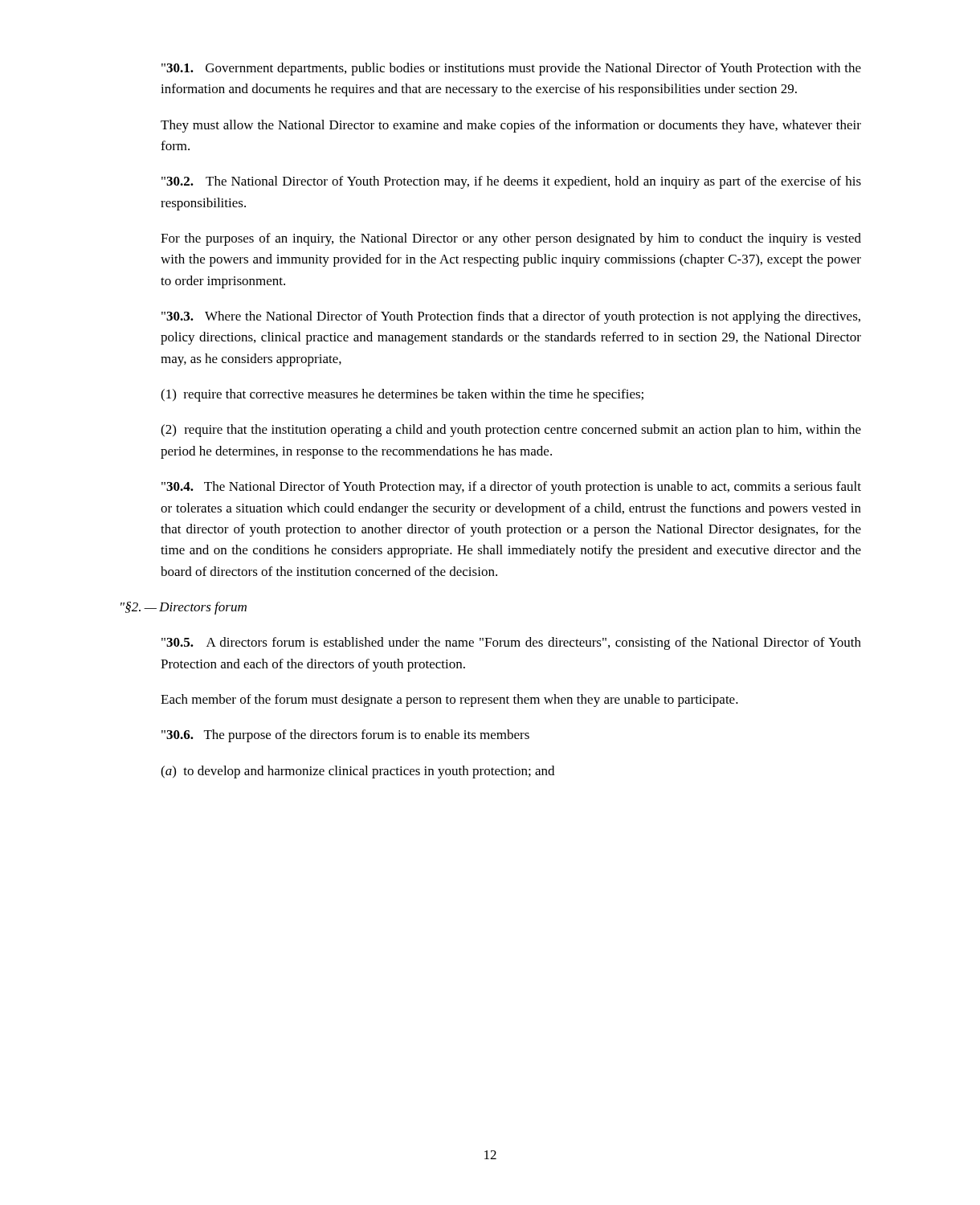Find the block on this page that starts "They must allow the"

[511, 135]
